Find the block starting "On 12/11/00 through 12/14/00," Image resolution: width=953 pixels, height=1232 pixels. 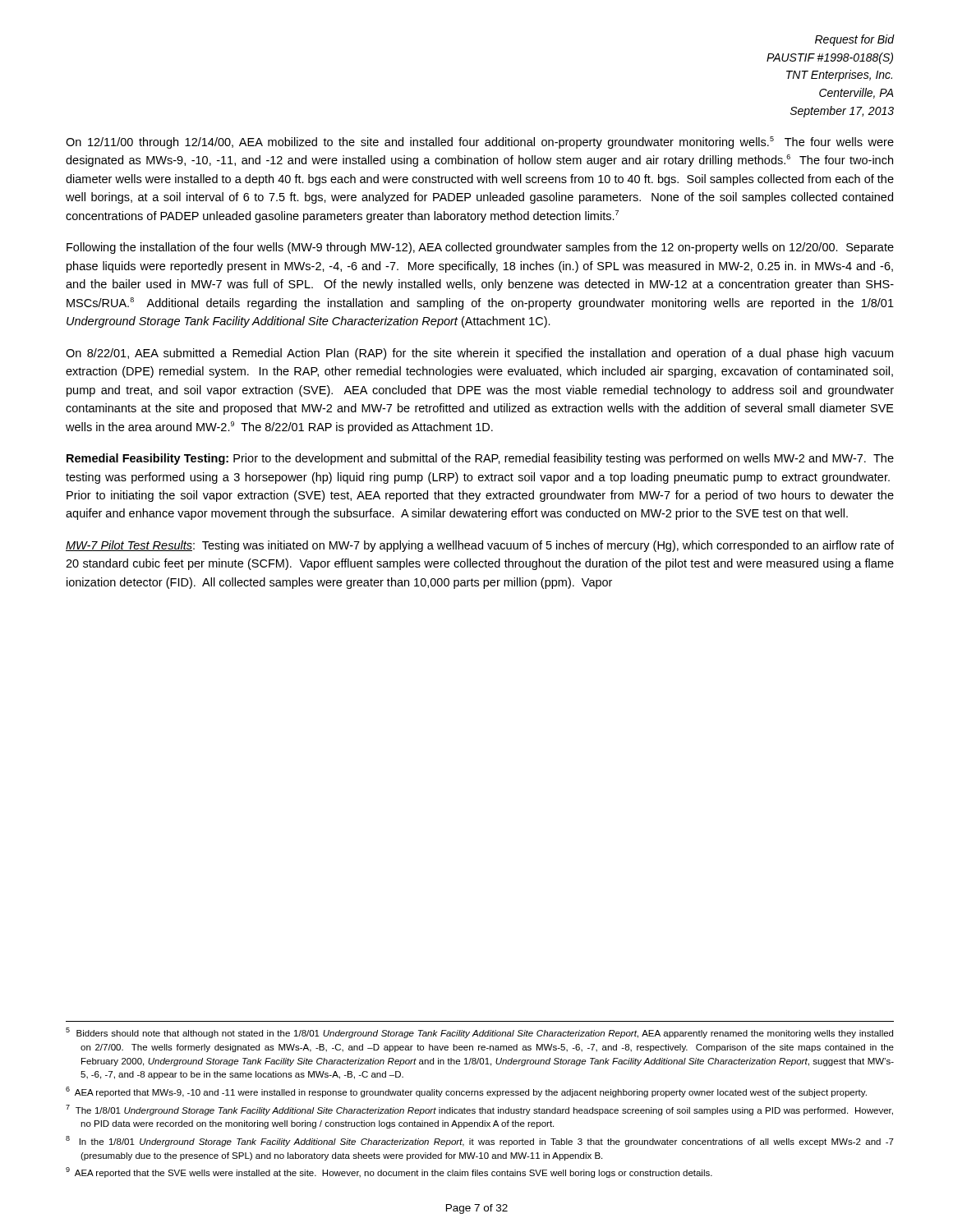pos(480,179)
